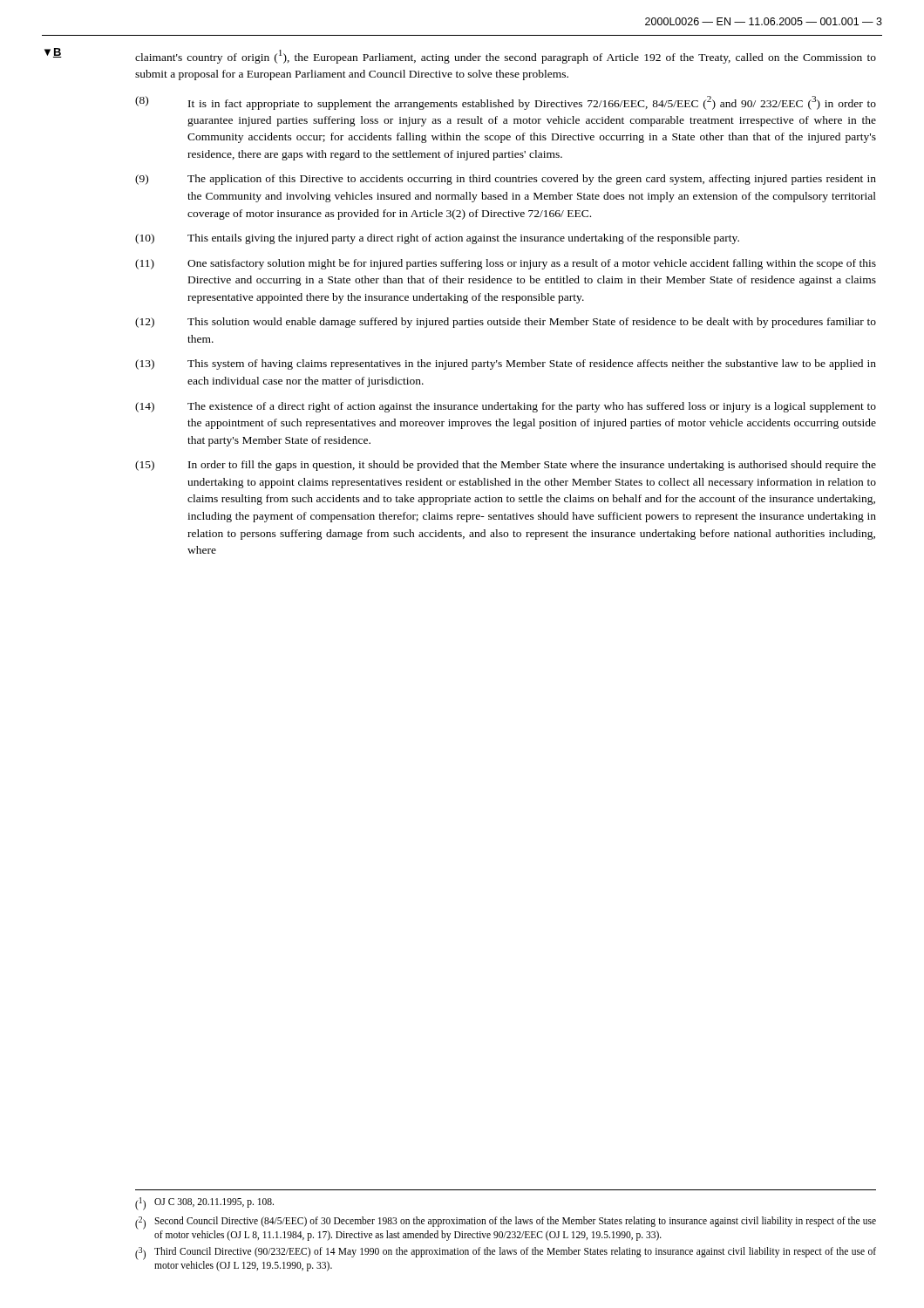Find the element starting "claimant's country of"

(x=506, y=64)
